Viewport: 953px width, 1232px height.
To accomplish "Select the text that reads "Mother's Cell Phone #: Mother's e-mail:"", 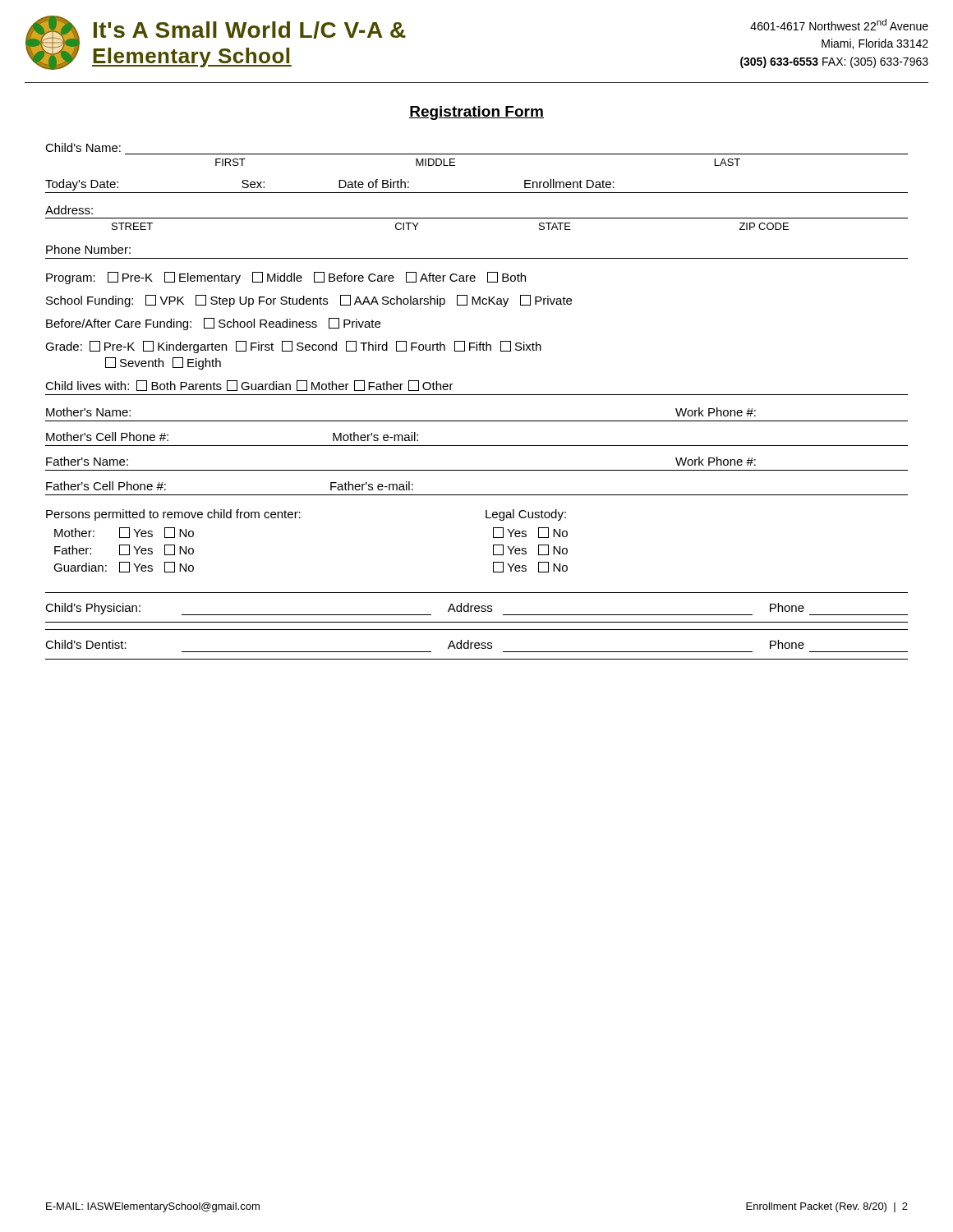I will pos(476,438).
